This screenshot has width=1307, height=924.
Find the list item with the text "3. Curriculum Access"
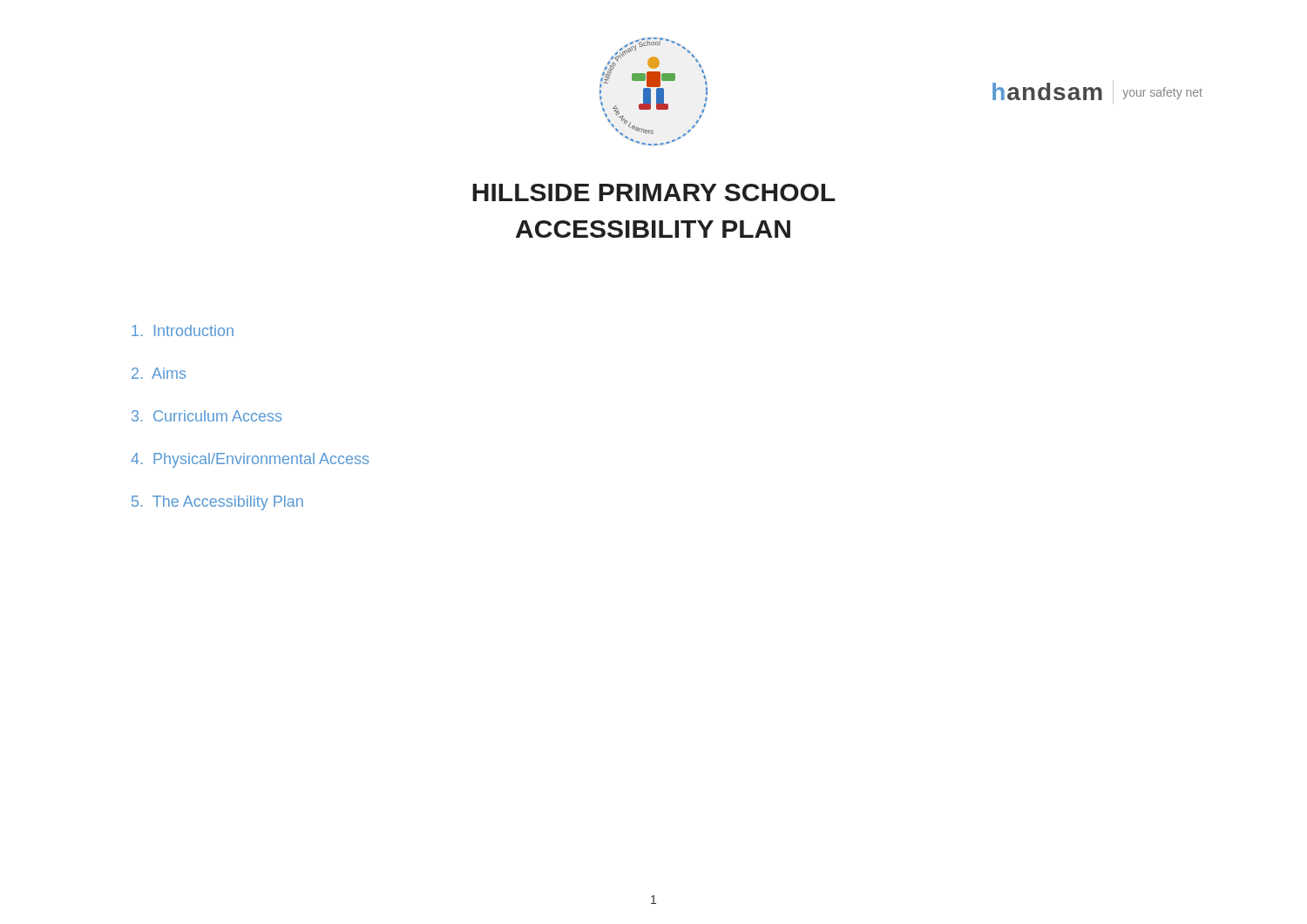(207, 416)
